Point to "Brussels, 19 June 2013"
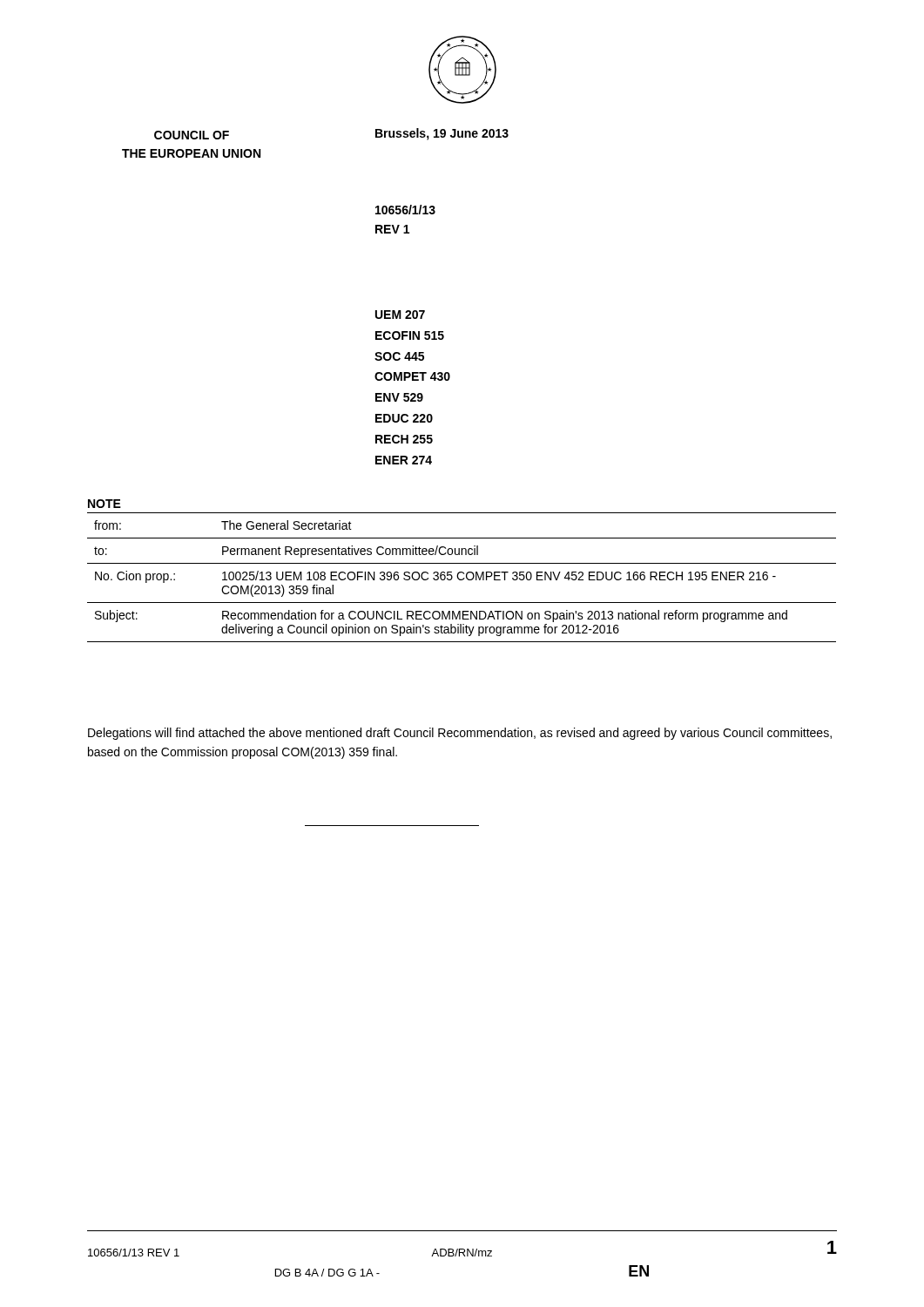The width and height of the screenshot is (924, 1307). 505,133
